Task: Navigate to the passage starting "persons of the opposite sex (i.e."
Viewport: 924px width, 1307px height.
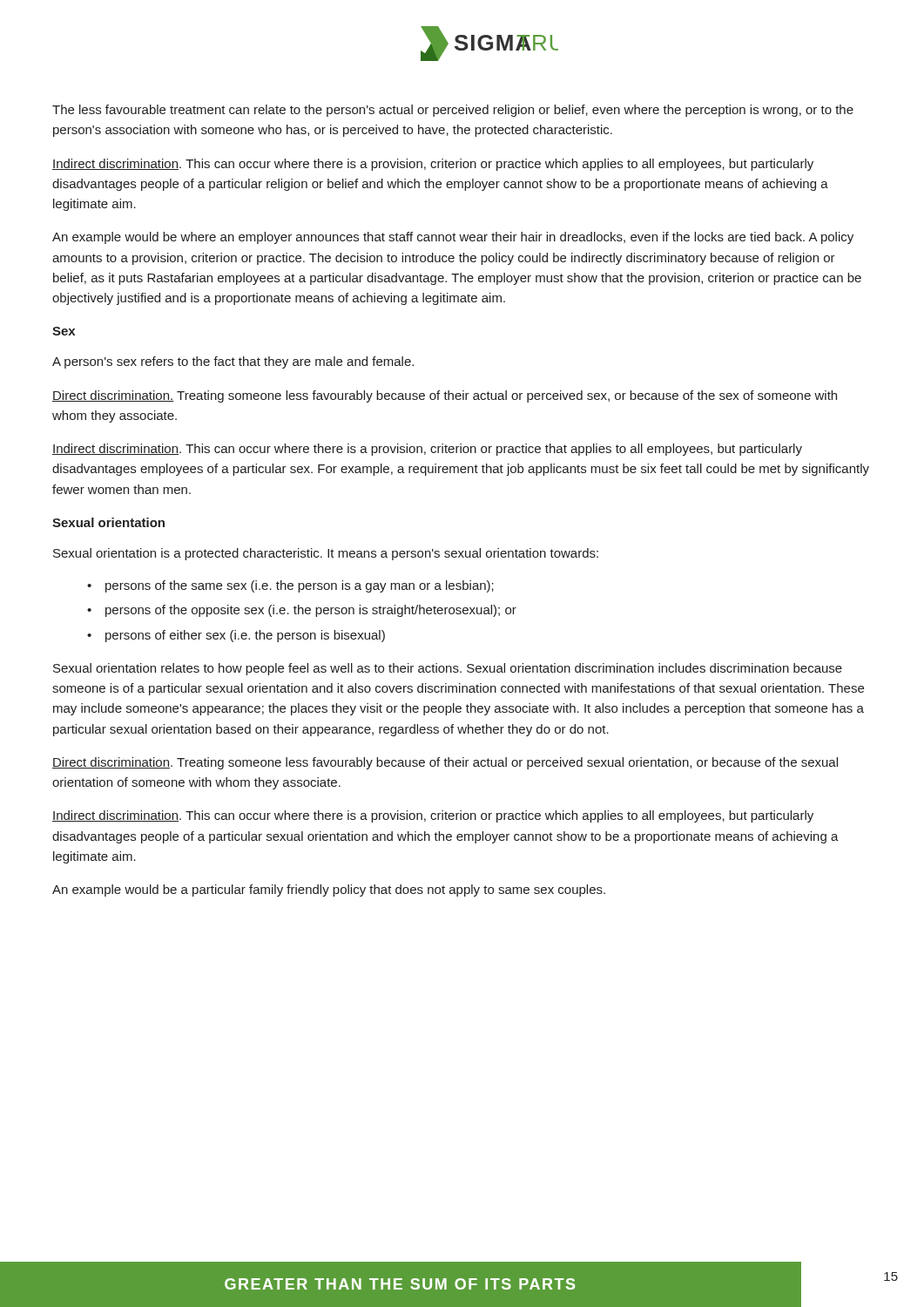Action: pyautogui.click(x=310, y=610)
